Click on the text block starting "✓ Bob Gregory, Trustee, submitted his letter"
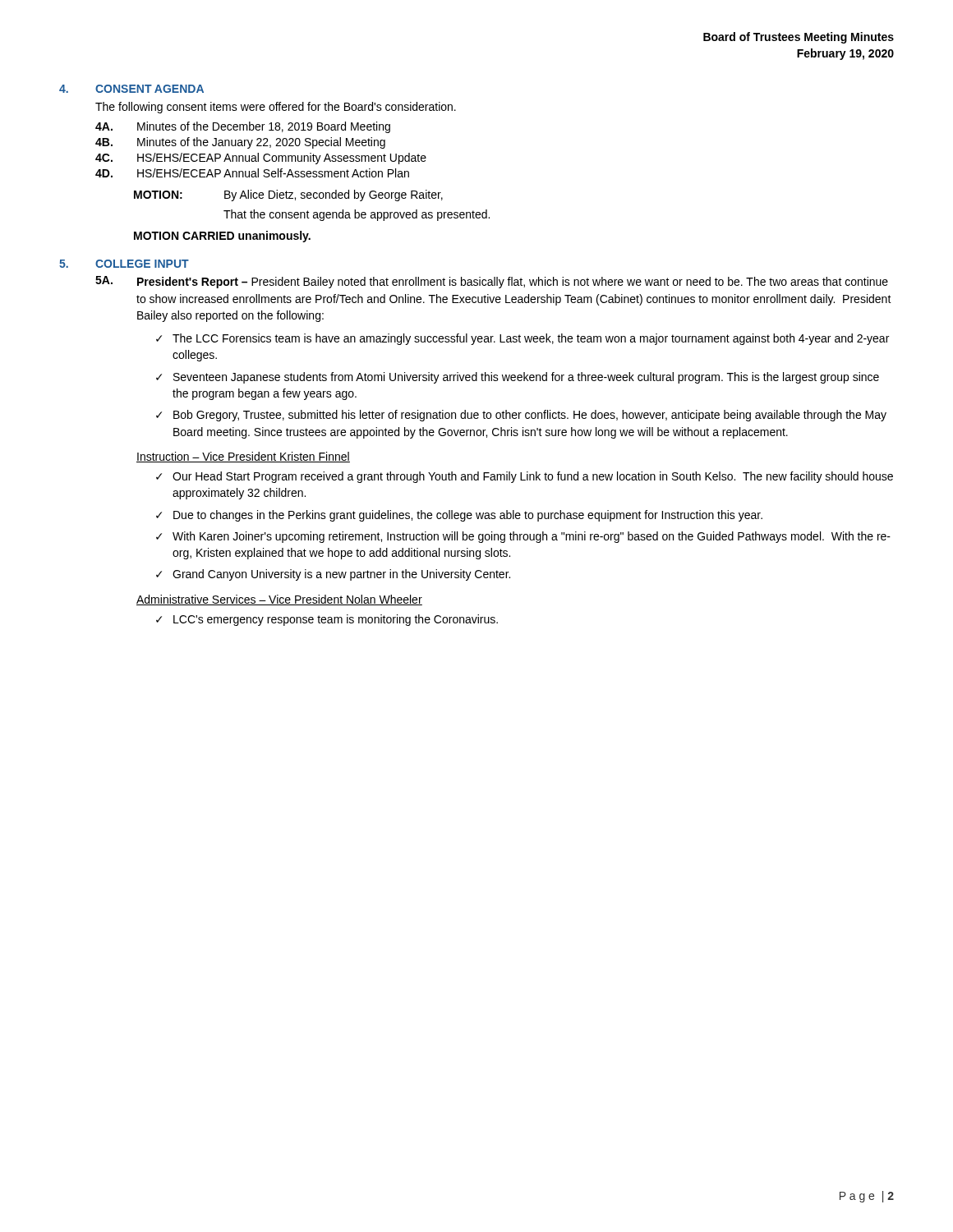This screenshot has width=953, height=1232. tap(524, 424)
